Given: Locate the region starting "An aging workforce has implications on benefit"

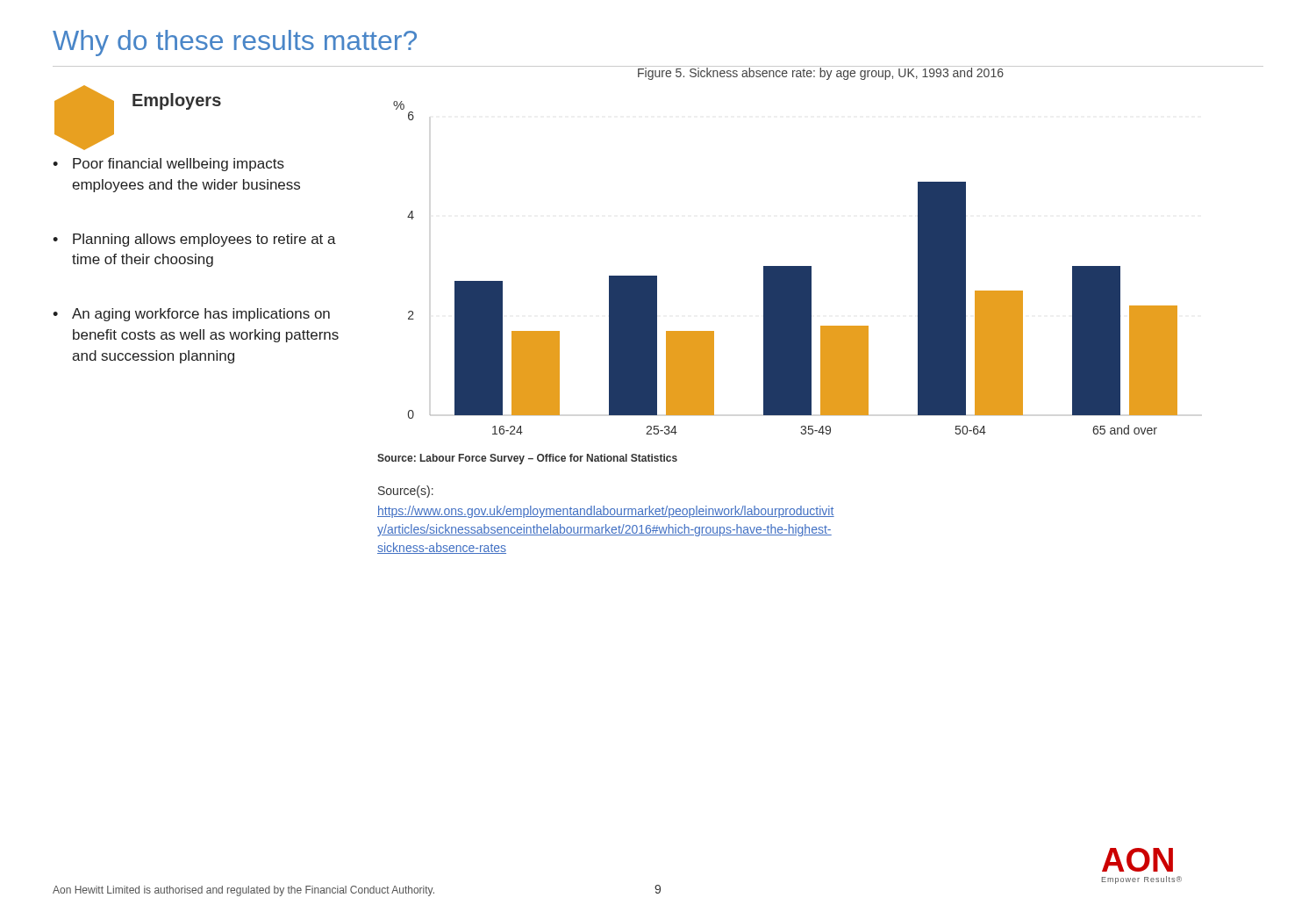Looking at the screenshot, I should 205,335.
